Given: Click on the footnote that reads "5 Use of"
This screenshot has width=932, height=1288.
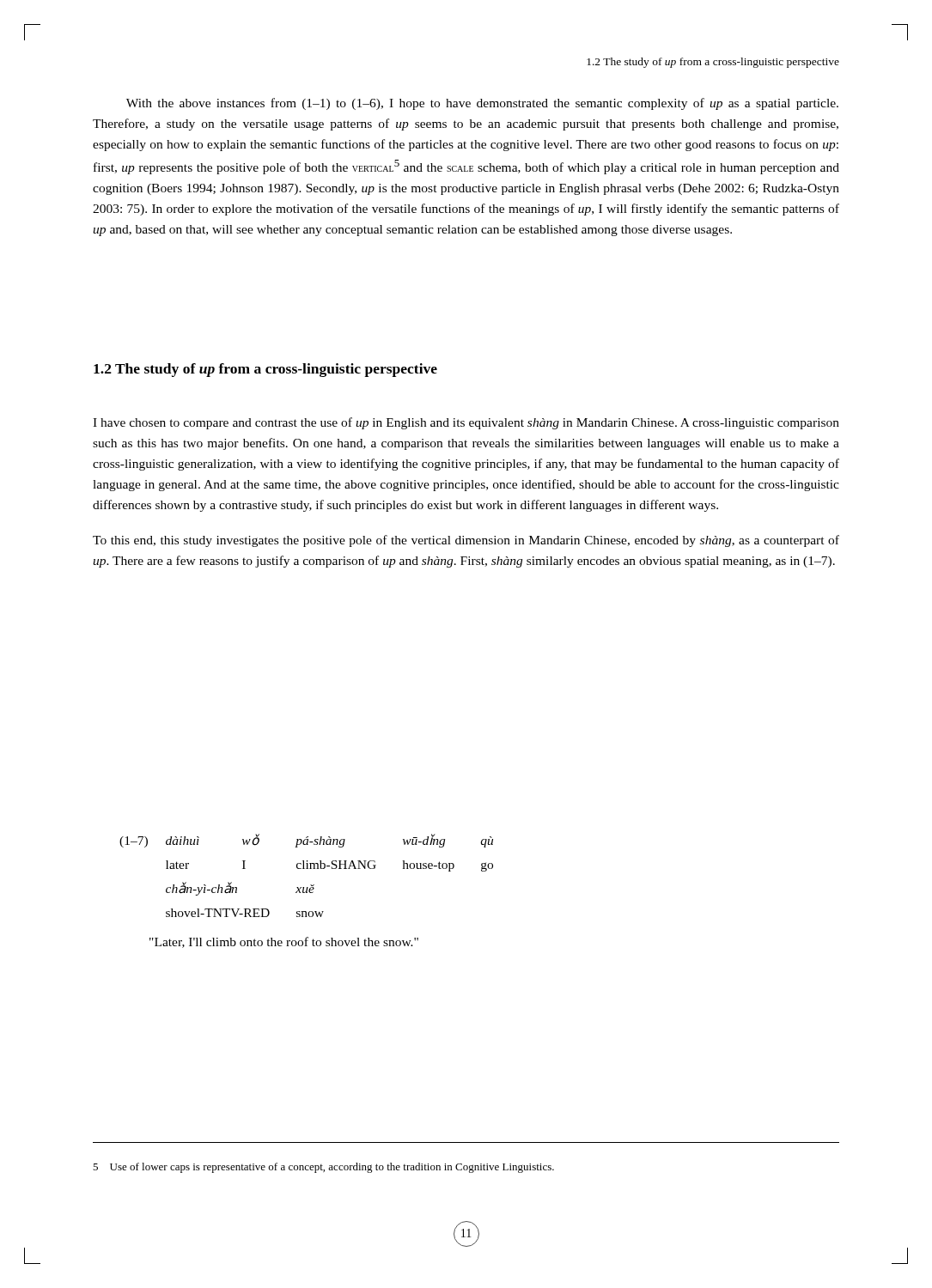Looking at the screenshot, I should tap(466, 1167).
